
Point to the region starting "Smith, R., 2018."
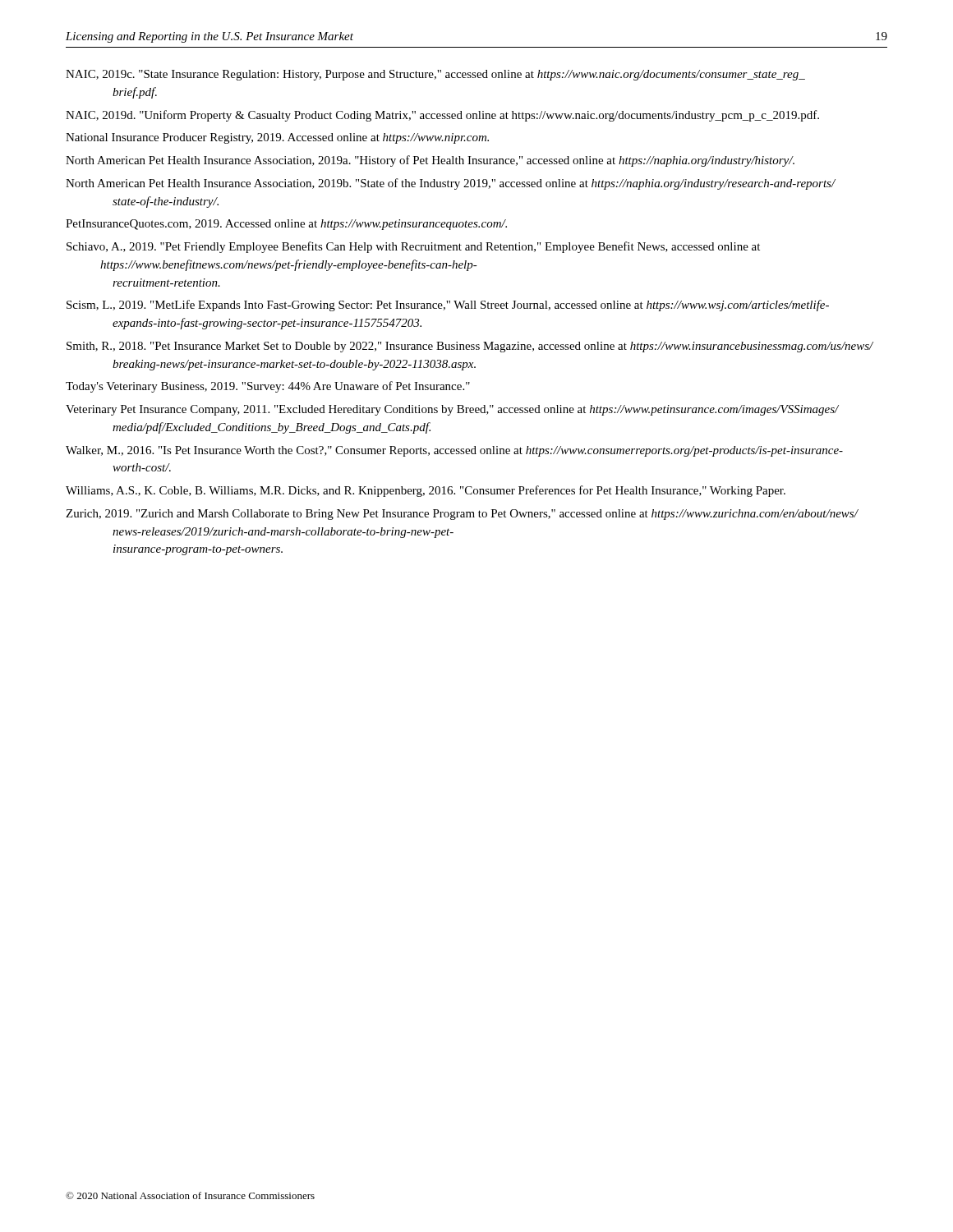click(469, 355)
